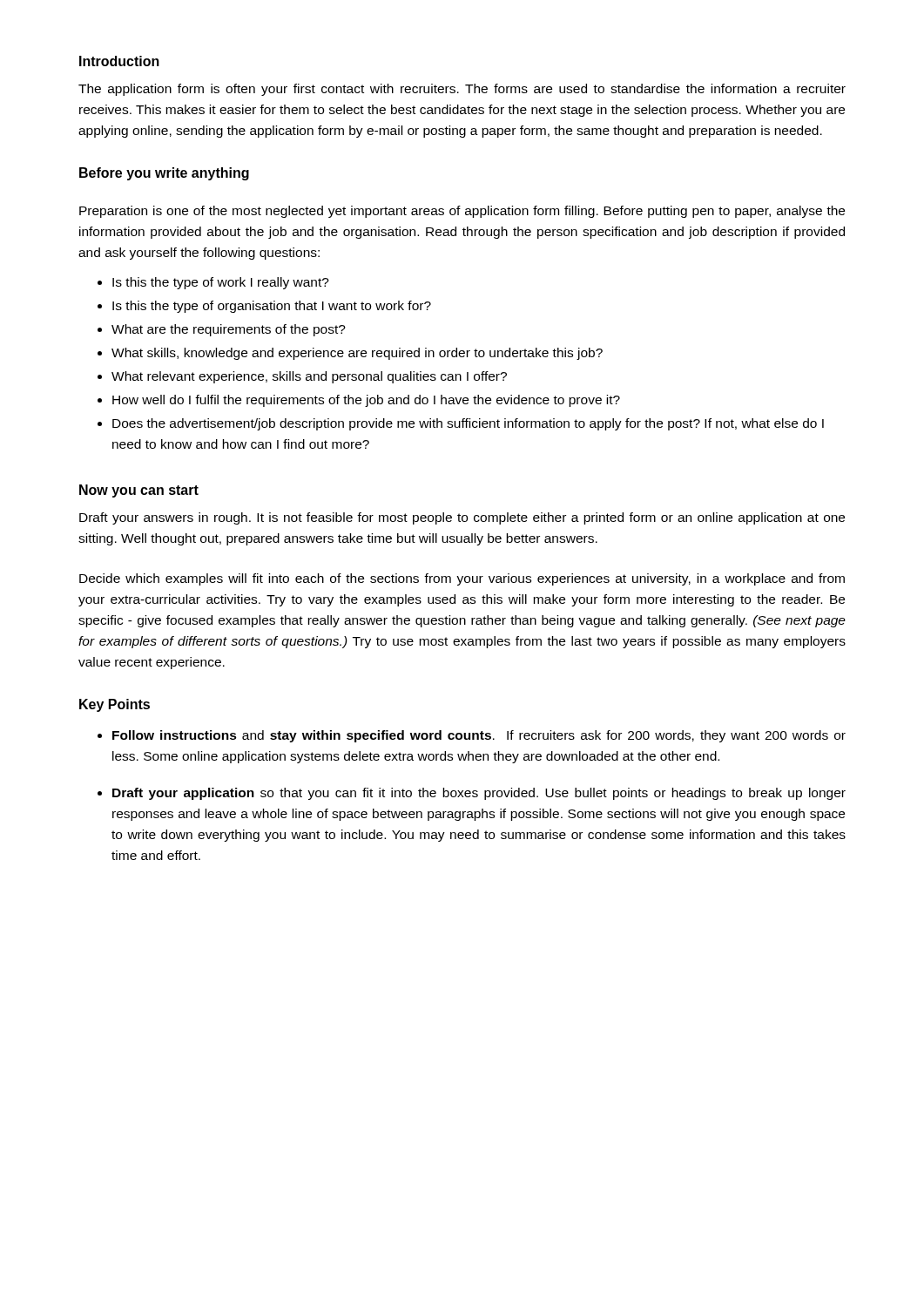The width and height of the screenshot is (924, 1307).
Task: Where is the passage that starts "Draft your answers"?
Action: pos(462,528)
